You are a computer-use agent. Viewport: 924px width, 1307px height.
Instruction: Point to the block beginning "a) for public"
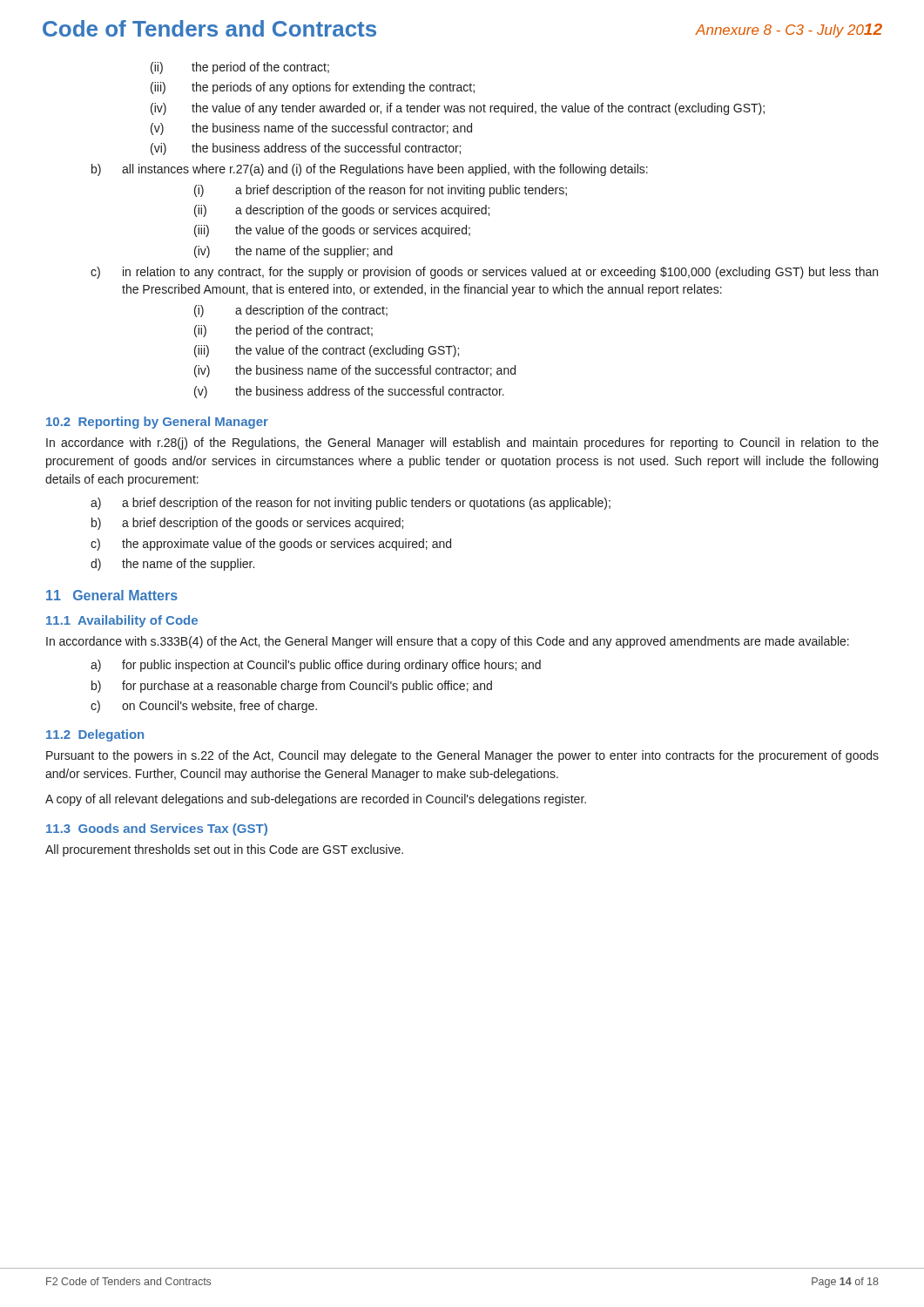pos(485,665)
